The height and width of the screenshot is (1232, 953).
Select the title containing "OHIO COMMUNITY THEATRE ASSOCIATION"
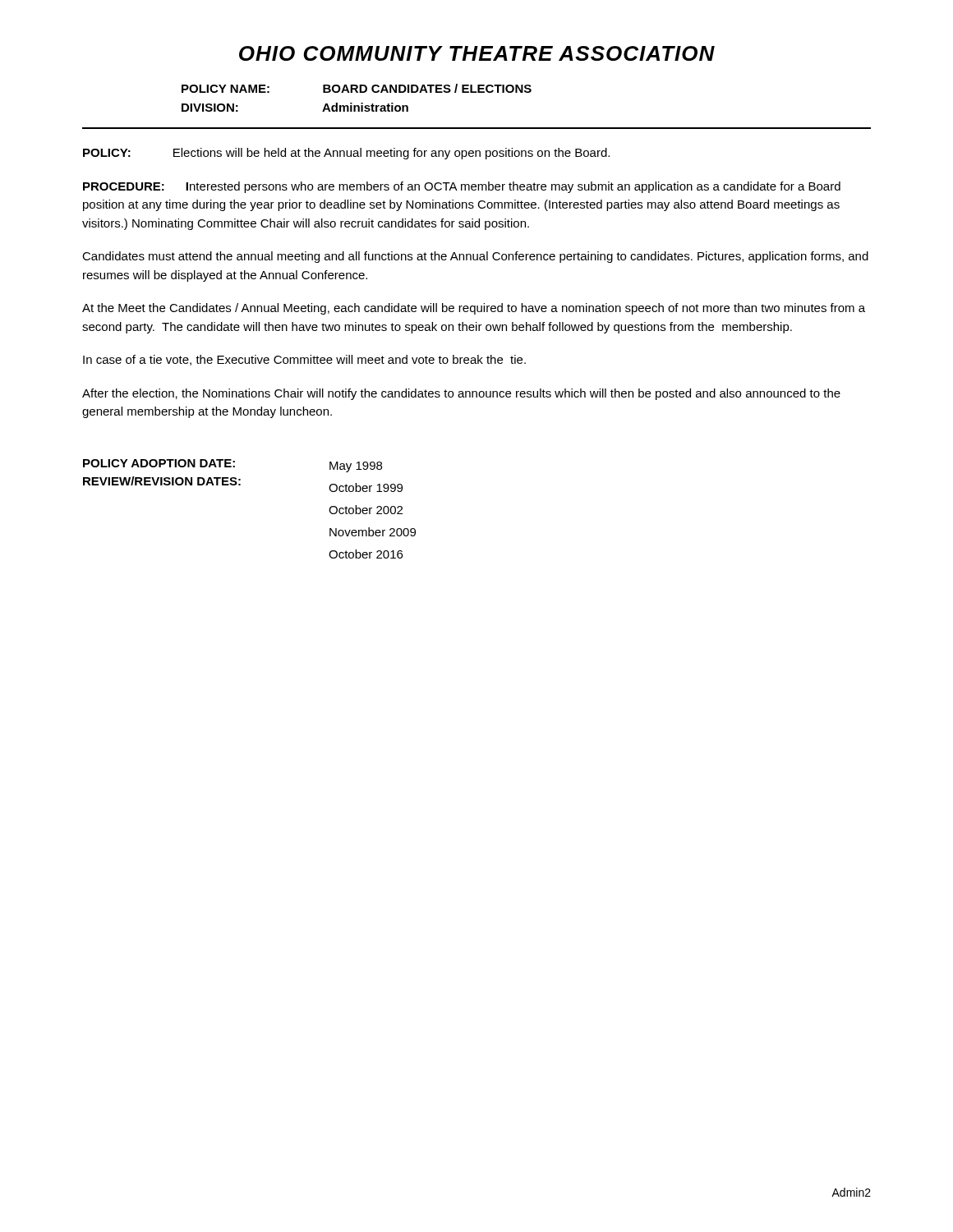click(x=476, y=54)
